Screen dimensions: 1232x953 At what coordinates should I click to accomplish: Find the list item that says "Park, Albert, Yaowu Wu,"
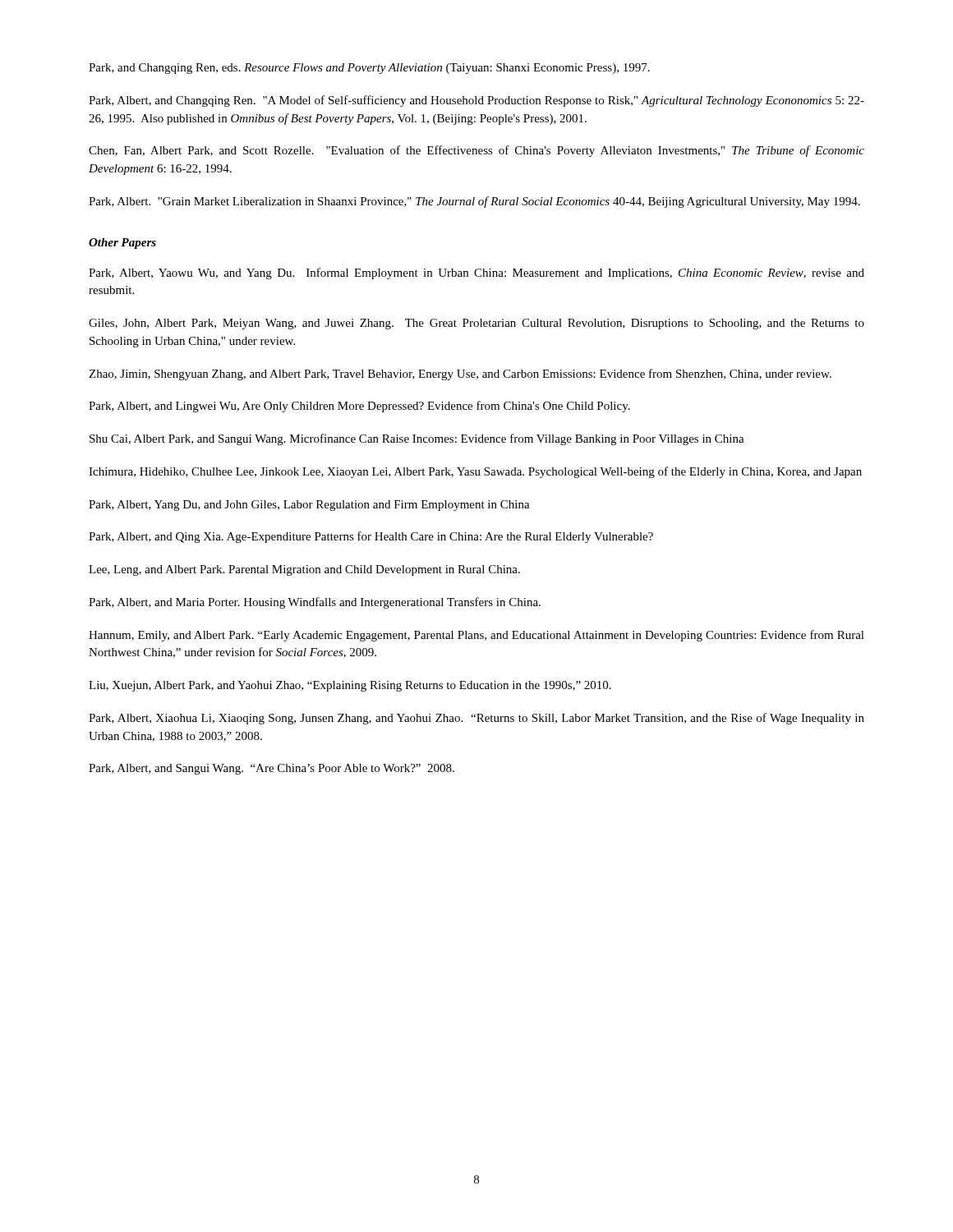click(476, 281)
